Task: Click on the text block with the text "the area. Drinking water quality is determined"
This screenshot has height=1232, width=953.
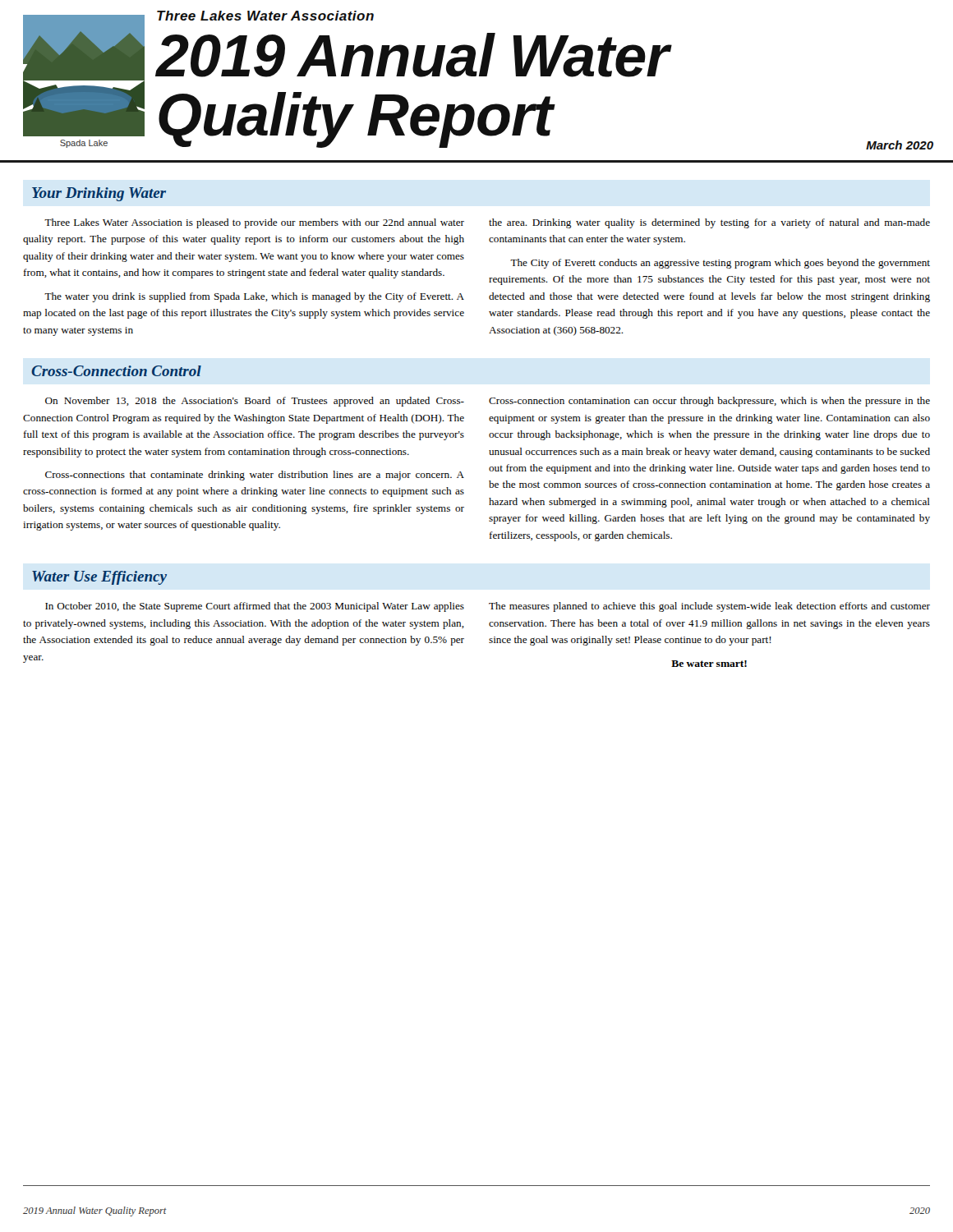Action: 709,276
